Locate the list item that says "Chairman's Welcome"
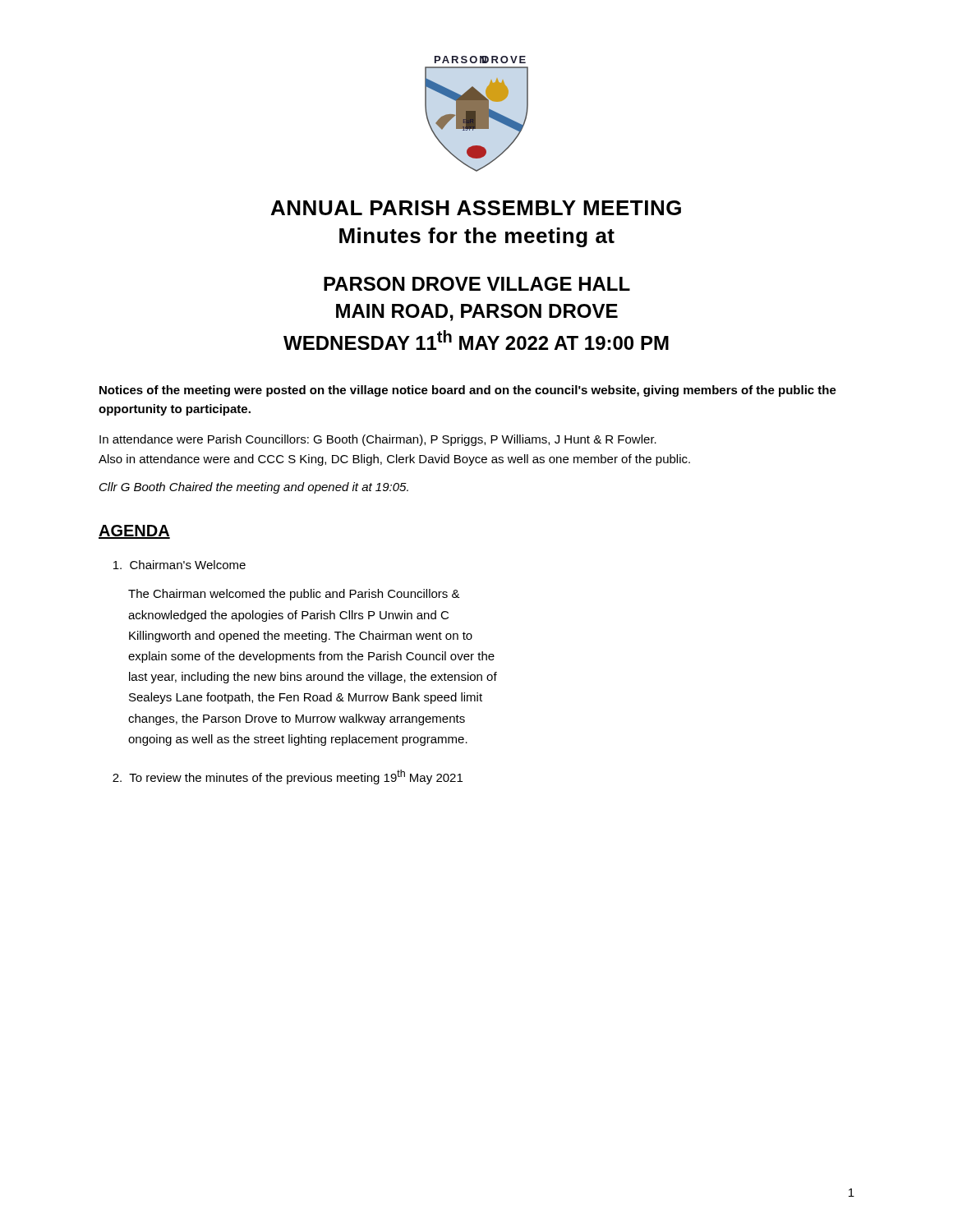This screenshot has height=1232, width=953. click(172, 565)
